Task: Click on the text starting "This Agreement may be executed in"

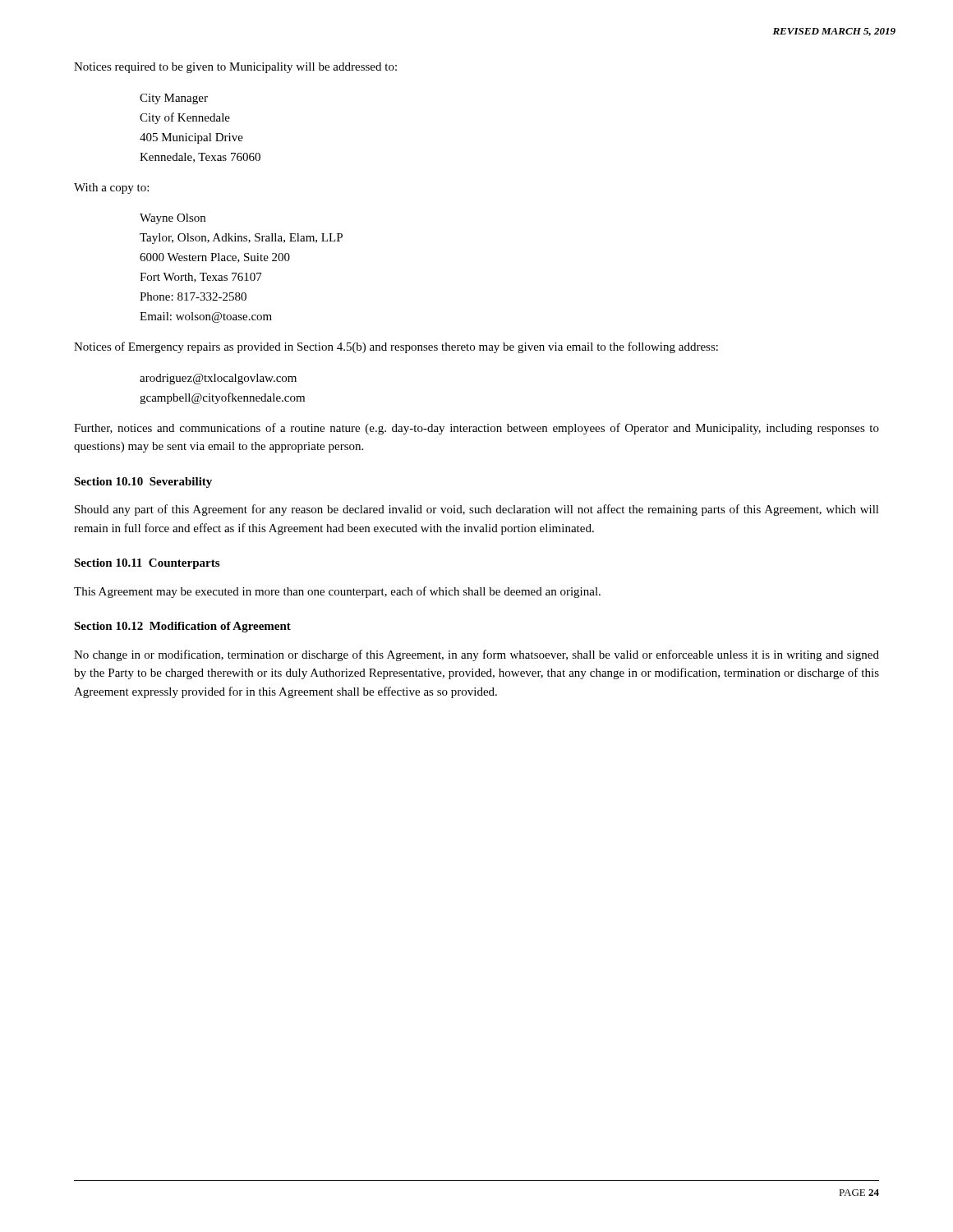Action: click(338, 591)
